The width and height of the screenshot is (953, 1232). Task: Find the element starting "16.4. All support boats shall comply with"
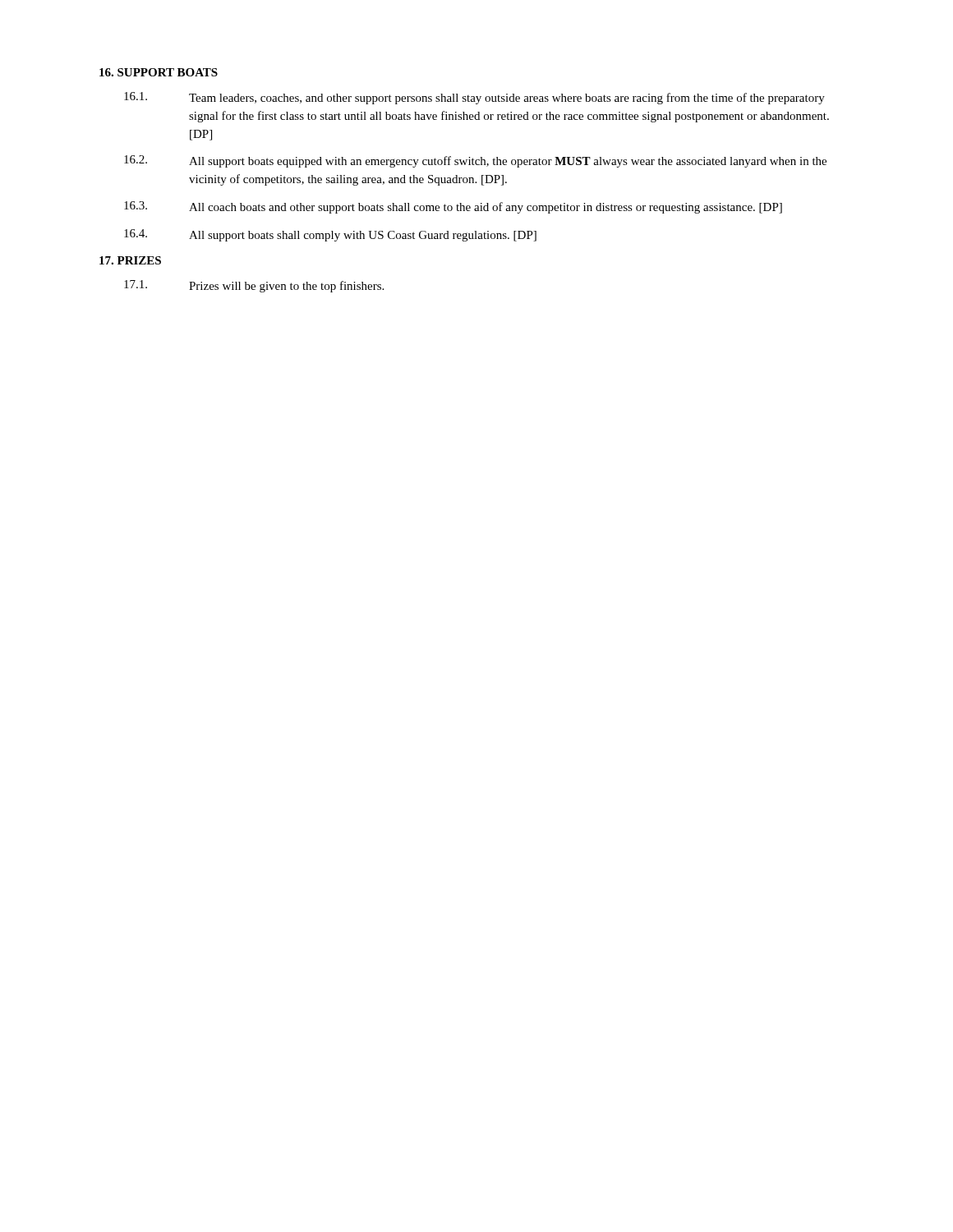pos(476,235)
